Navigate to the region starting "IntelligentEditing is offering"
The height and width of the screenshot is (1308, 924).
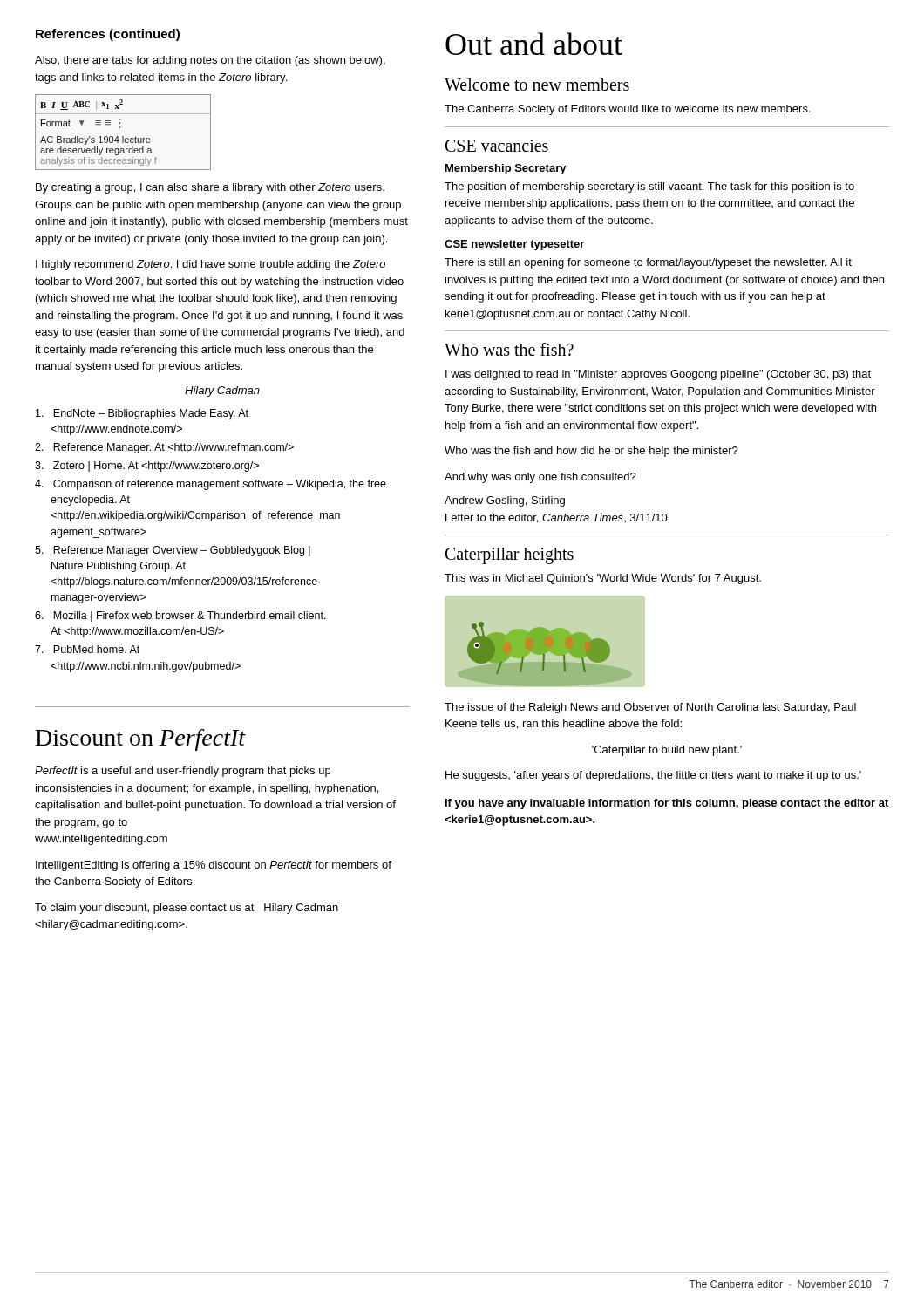click(x=213, y=873)
